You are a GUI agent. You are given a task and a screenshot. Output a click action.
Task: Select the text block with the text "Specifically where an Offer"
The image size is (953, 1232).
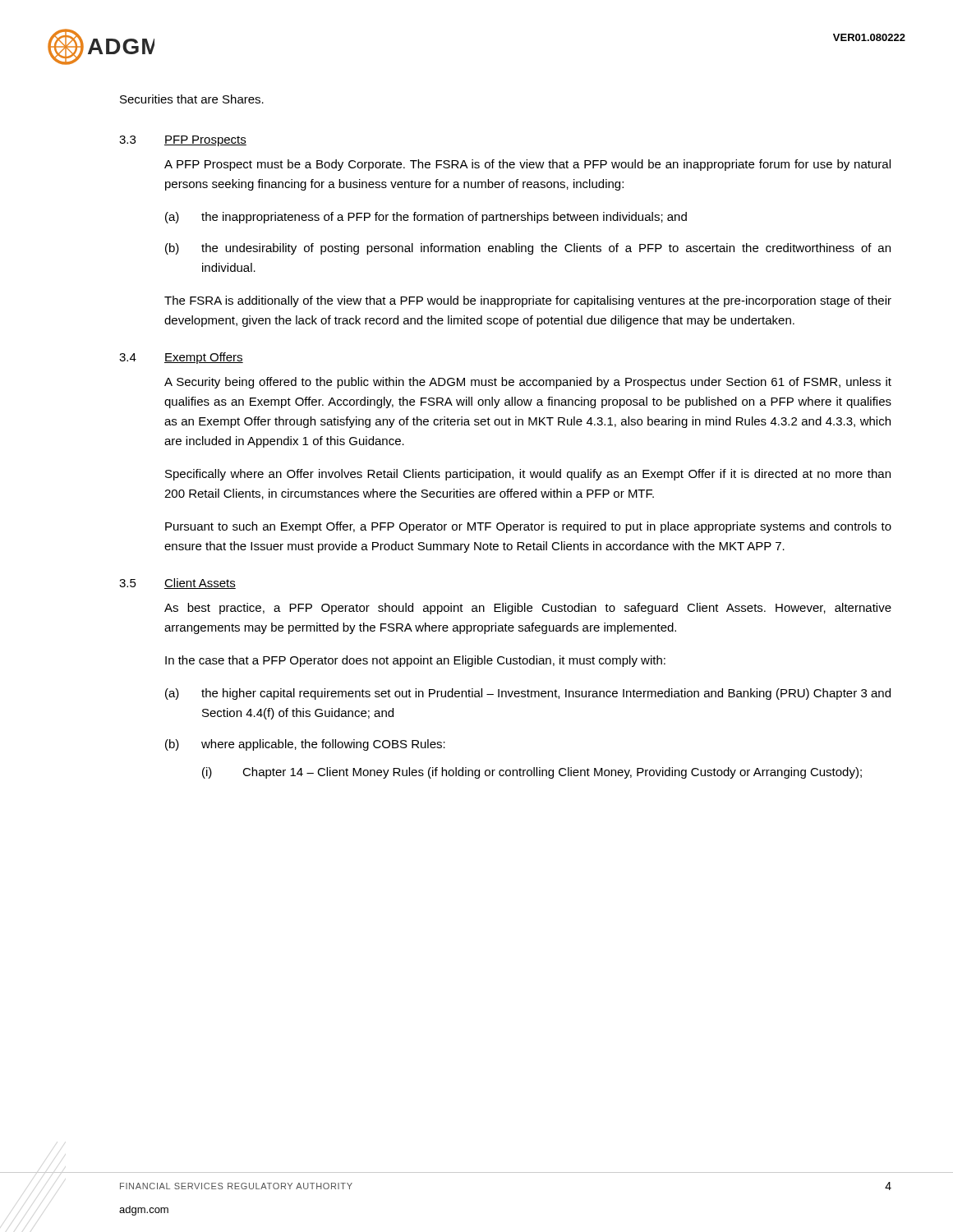[x=528, y=483]
